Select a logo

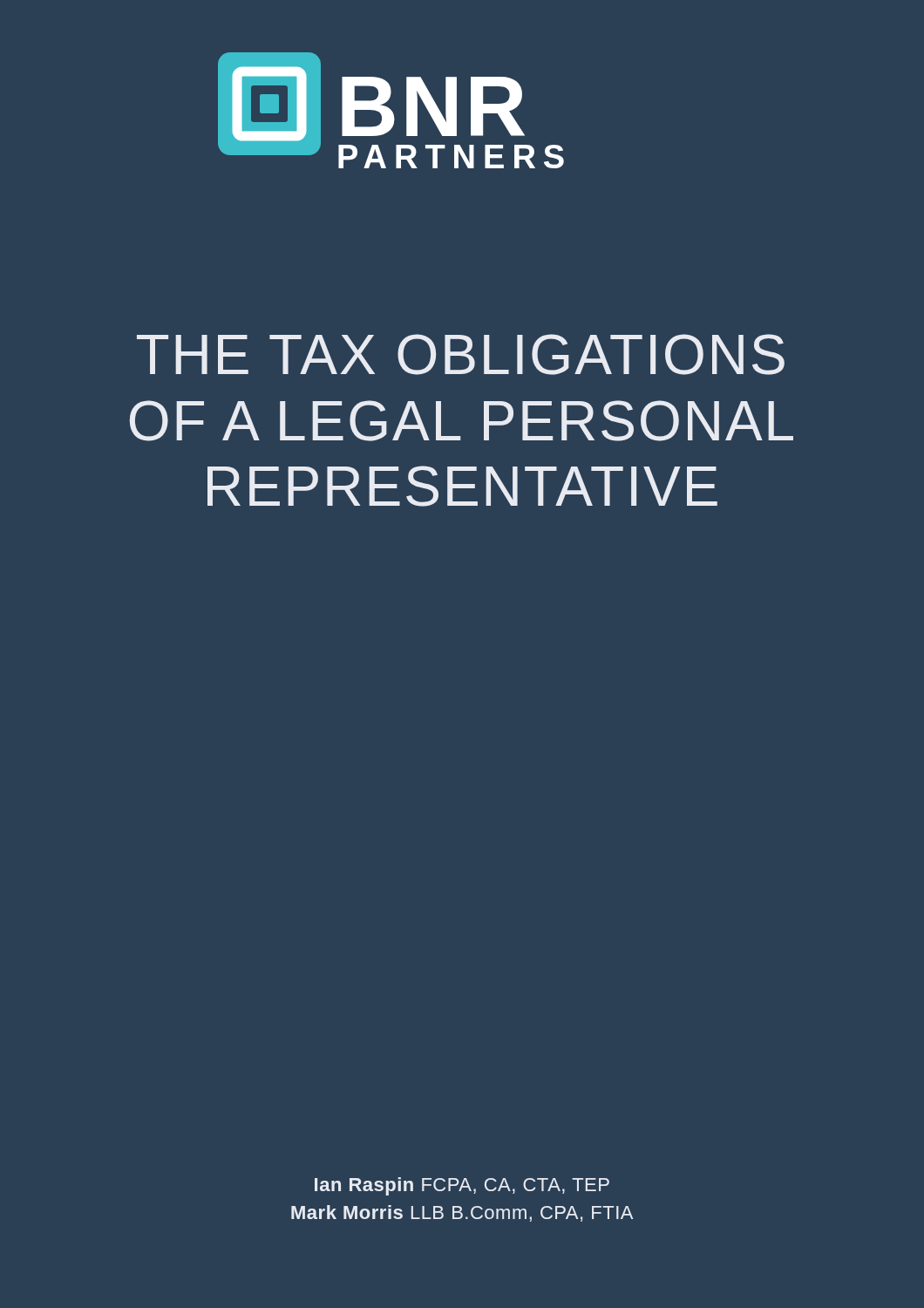[x=462, y=116]
